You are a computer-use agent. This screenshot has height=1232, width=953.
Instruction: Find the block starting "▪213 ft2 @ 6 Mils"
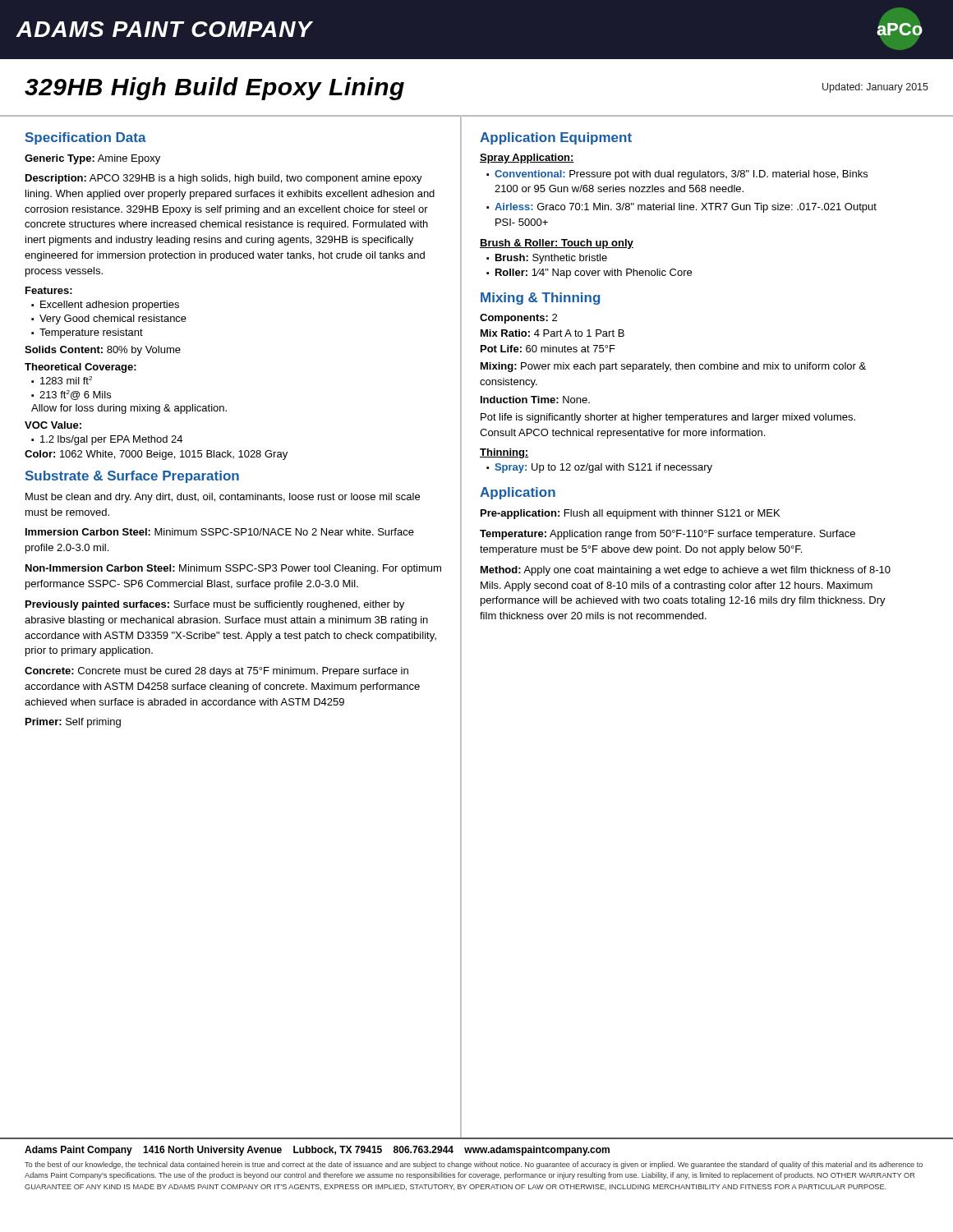[x=71, y=394]
